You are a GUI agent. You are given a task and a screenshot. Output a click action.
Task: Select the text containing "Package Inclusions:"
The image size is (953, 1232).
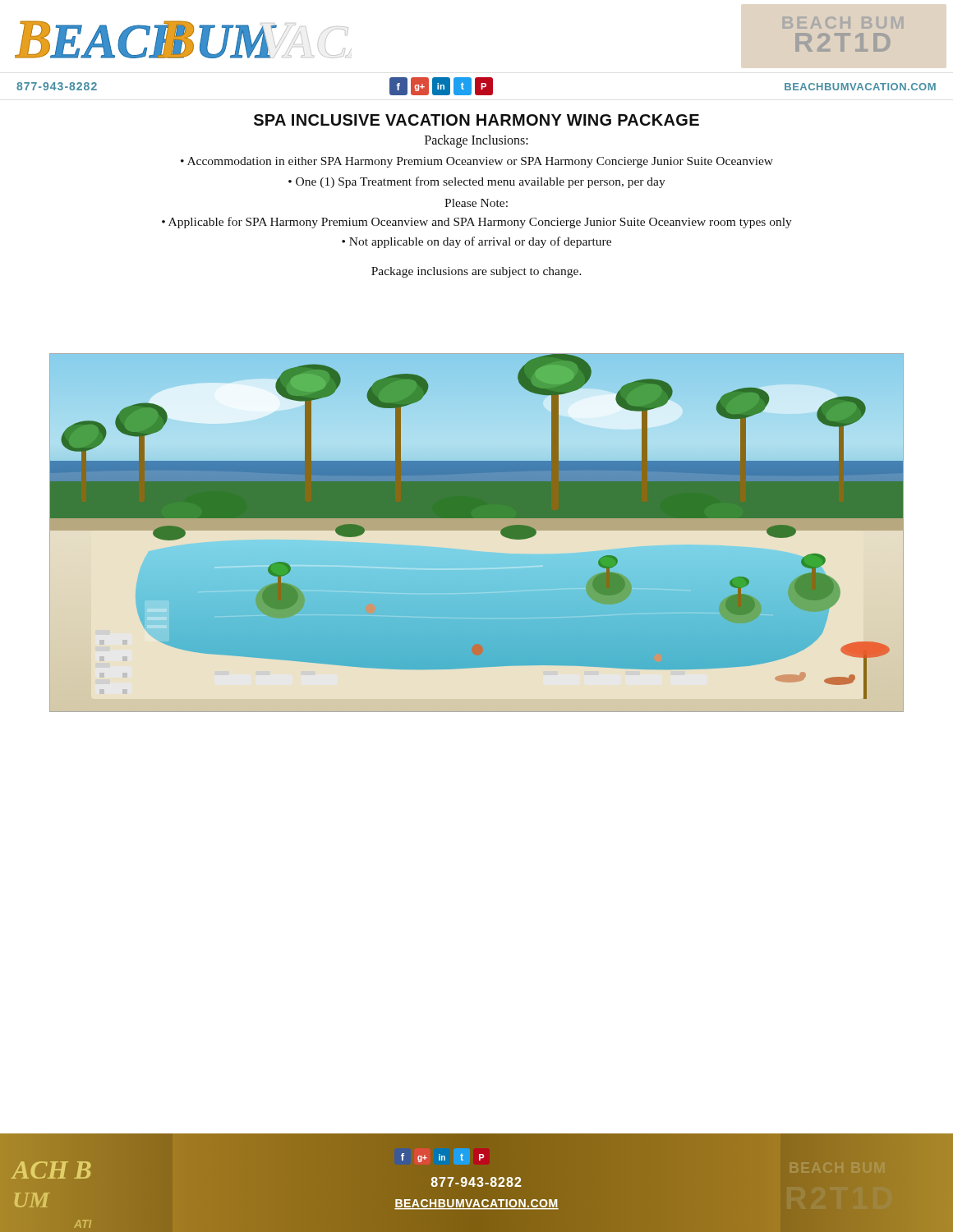tap(476, 140)
